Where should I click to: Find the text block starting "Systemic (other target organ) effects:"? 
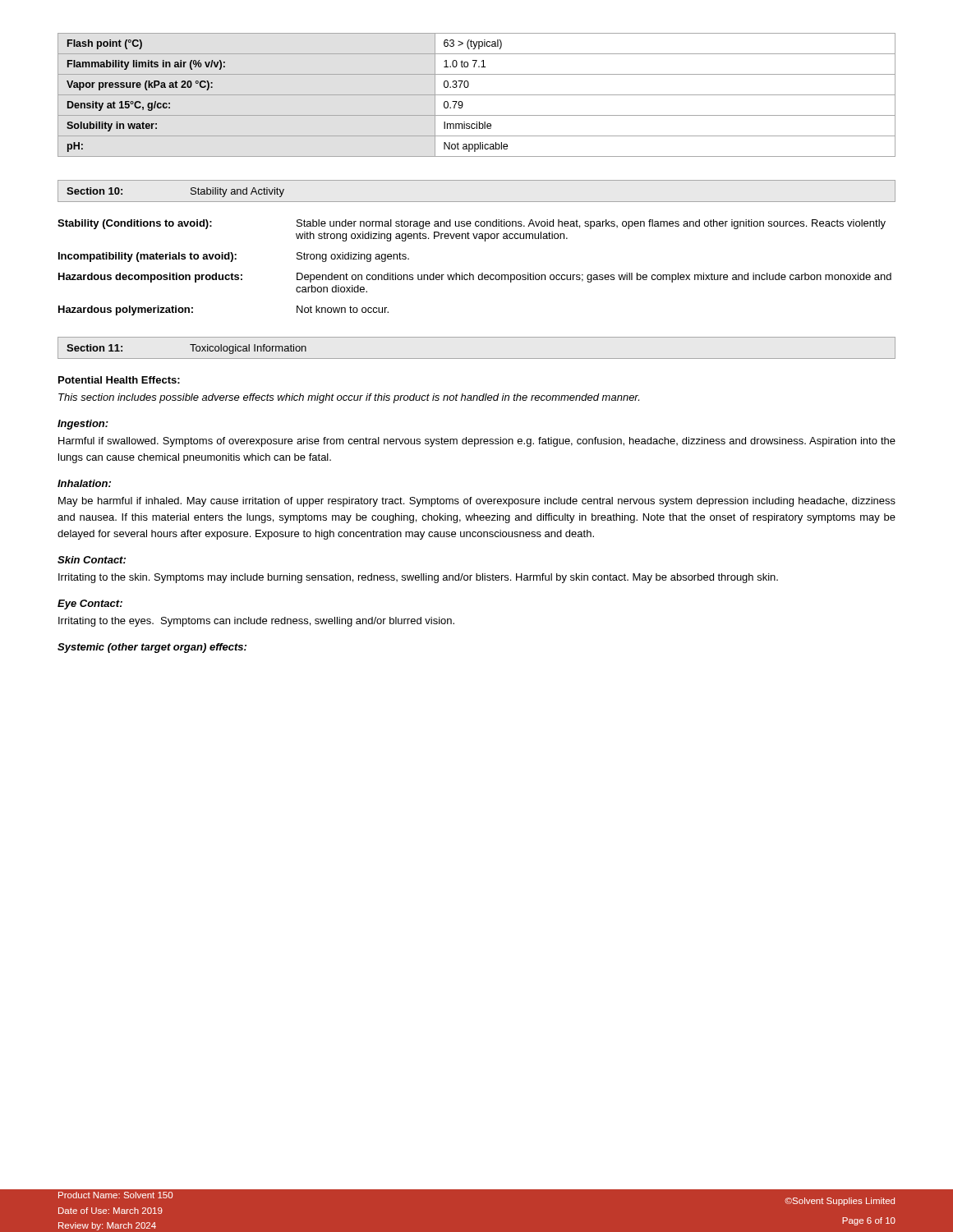click(x=152, y=648)
